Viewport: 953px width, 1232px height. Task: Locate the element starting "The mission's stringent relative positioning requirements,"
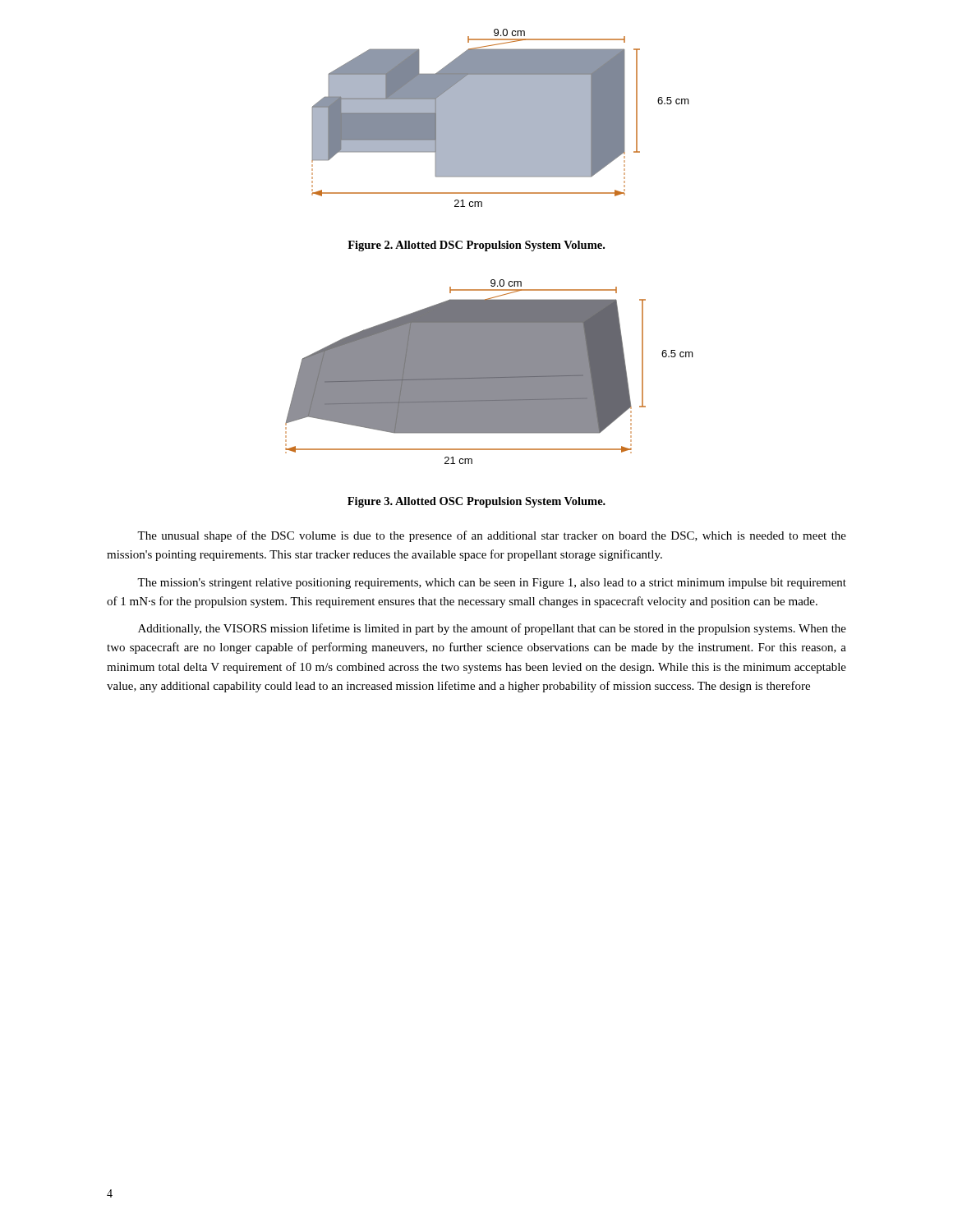[476, 591]
